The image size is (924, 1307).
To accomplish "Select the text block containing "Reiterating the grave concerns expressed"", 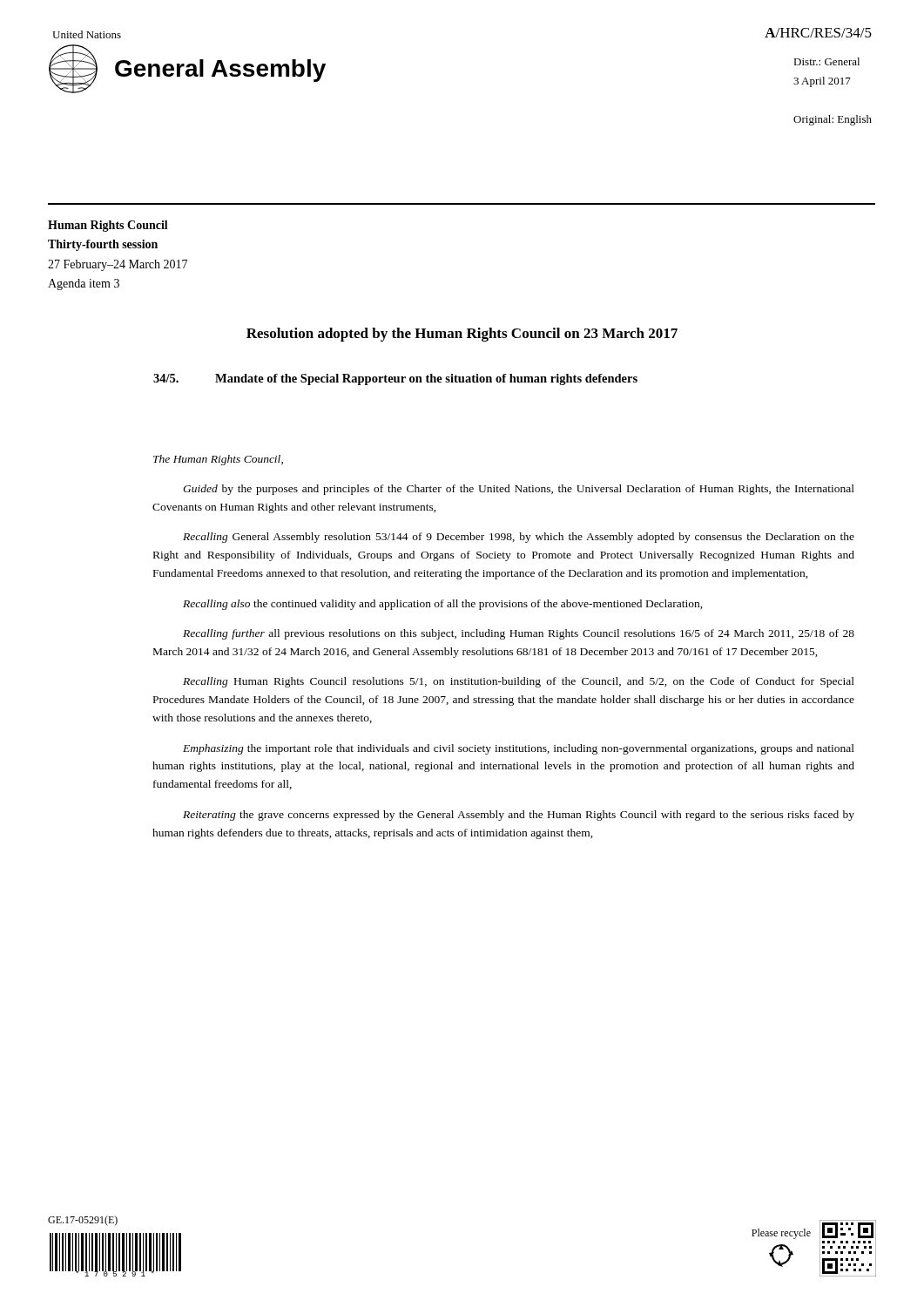I will click(x=503, y=823).
